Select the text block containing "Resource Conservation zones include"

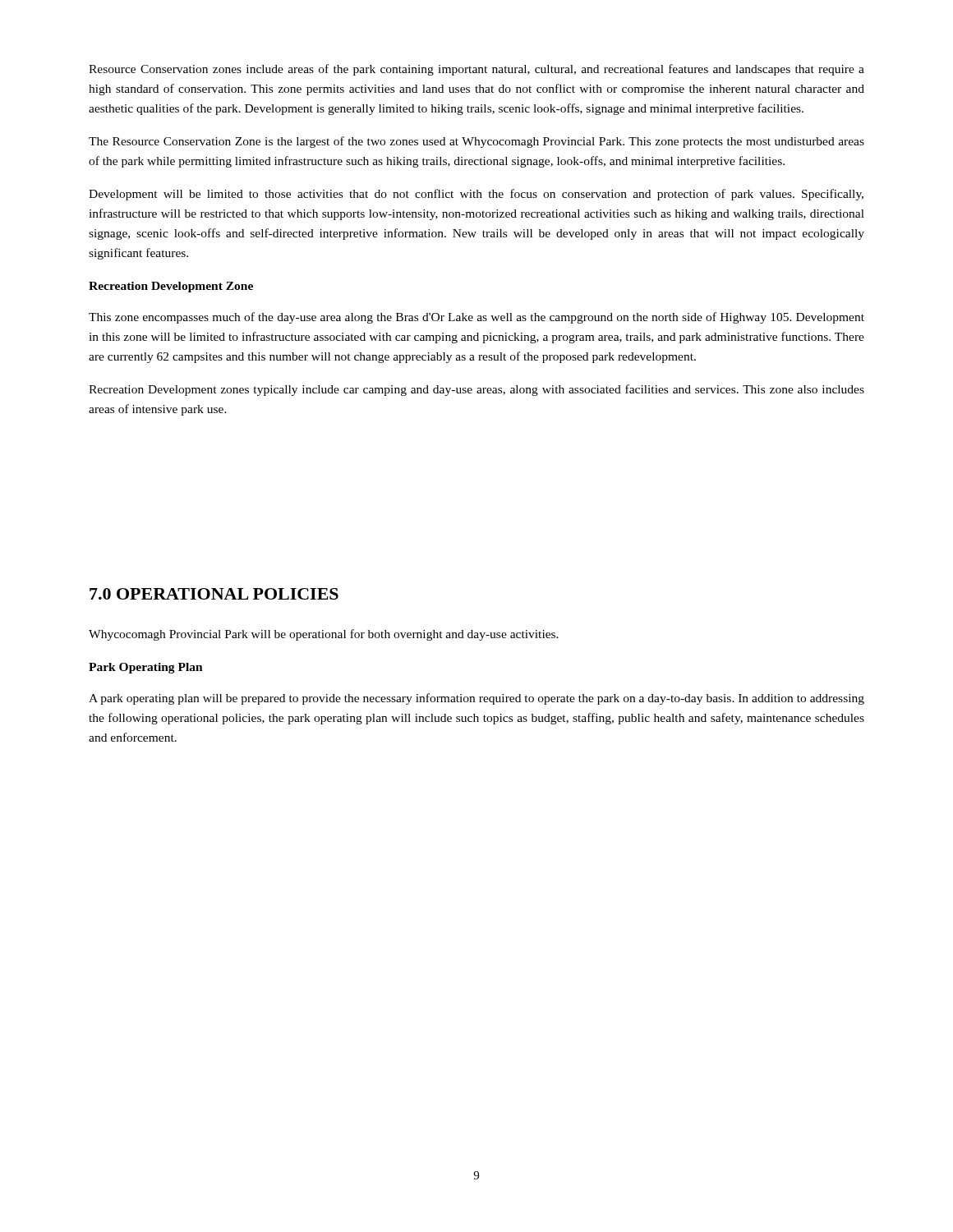(476, 89)
